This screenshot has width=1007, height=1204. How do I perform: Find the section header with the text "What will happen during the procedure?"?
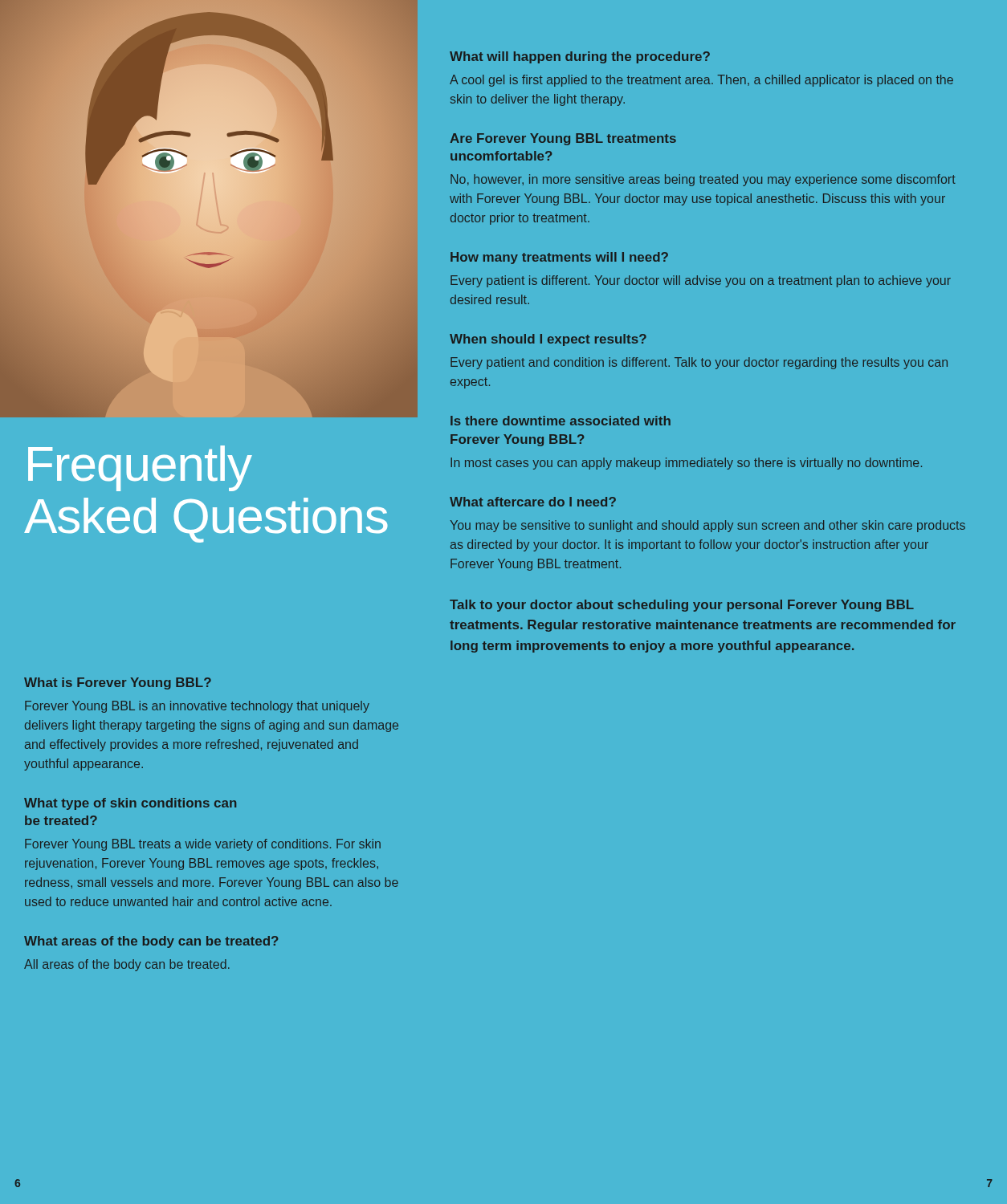pyautogui.click(x=580, y=57)
